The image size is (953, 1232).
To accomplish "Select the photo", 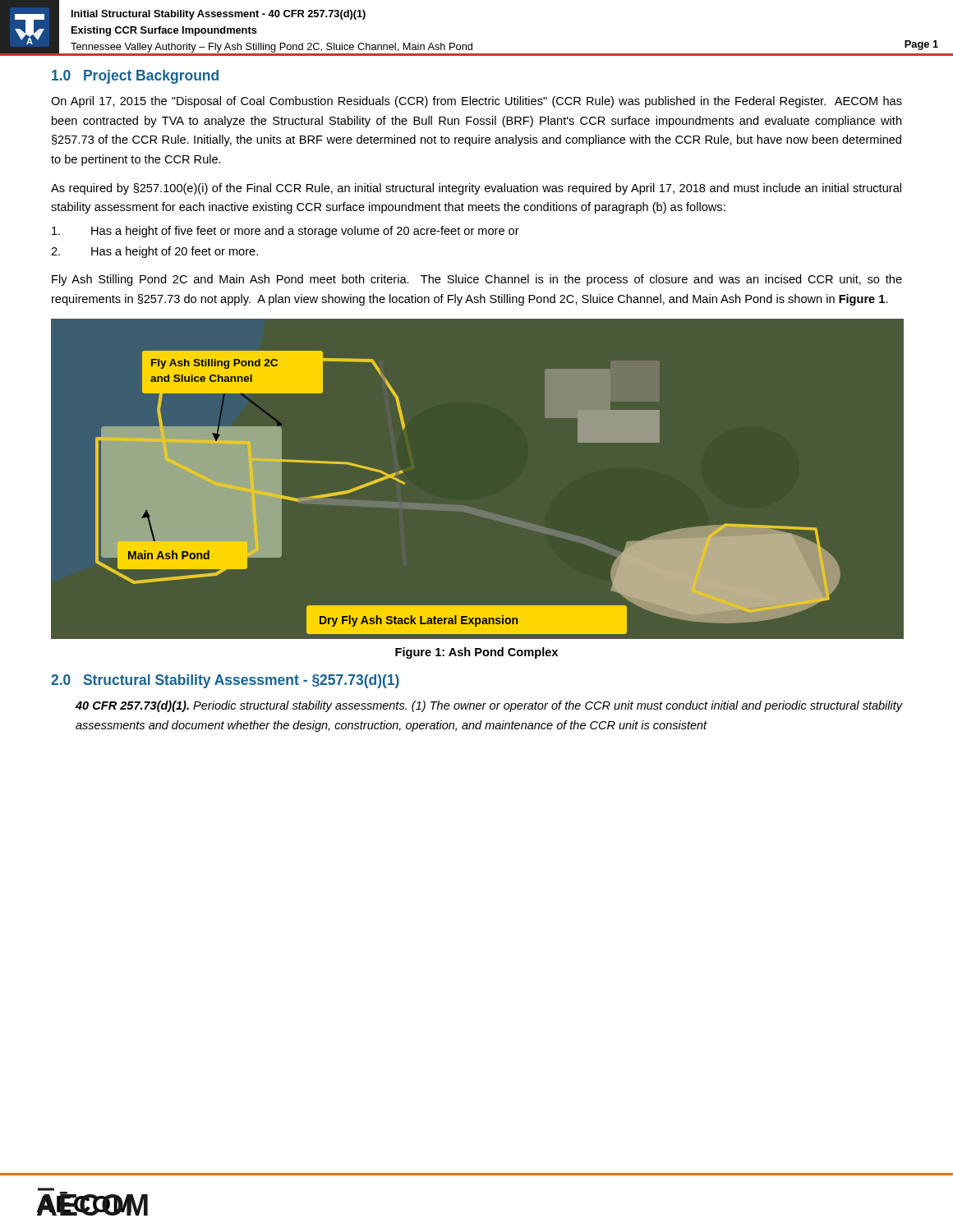I will 476,479.
